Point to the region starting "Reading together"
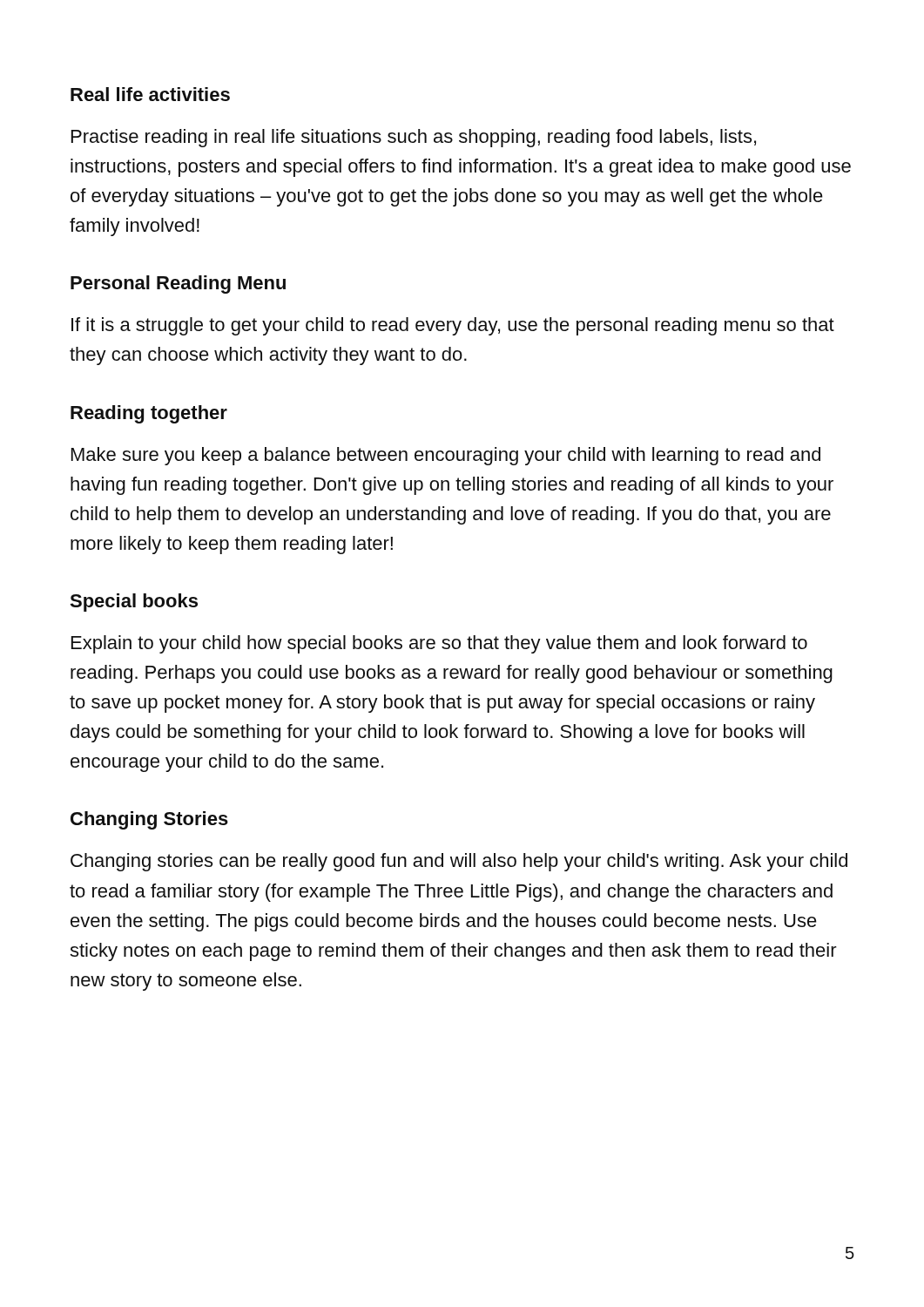Image resolution: width=924 pixels, height=1307 pixels. 148,412
